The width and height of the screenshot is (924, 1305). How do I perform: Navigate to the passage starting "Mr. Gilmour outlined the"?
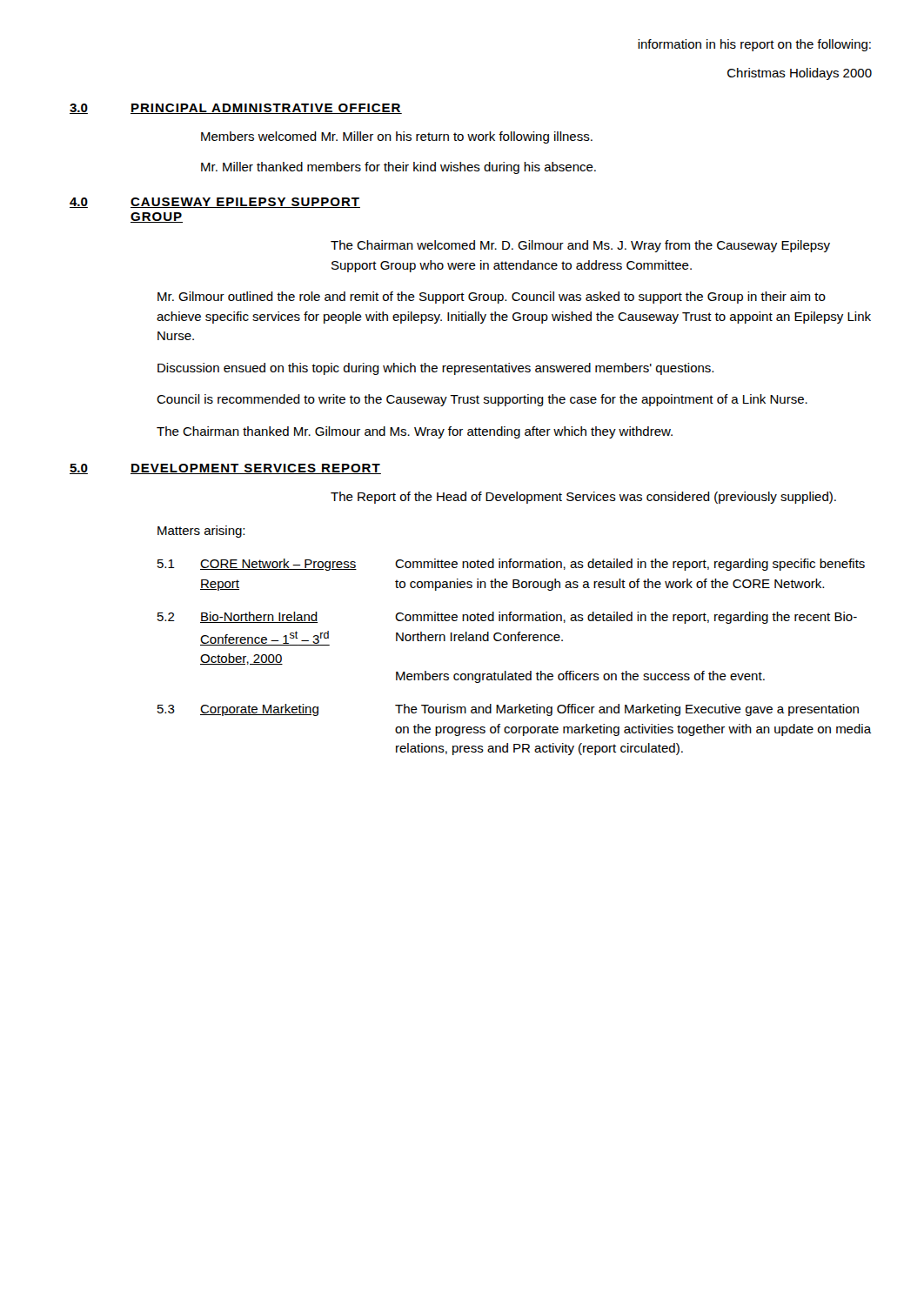pyautogui.click(x=514, y=316)
